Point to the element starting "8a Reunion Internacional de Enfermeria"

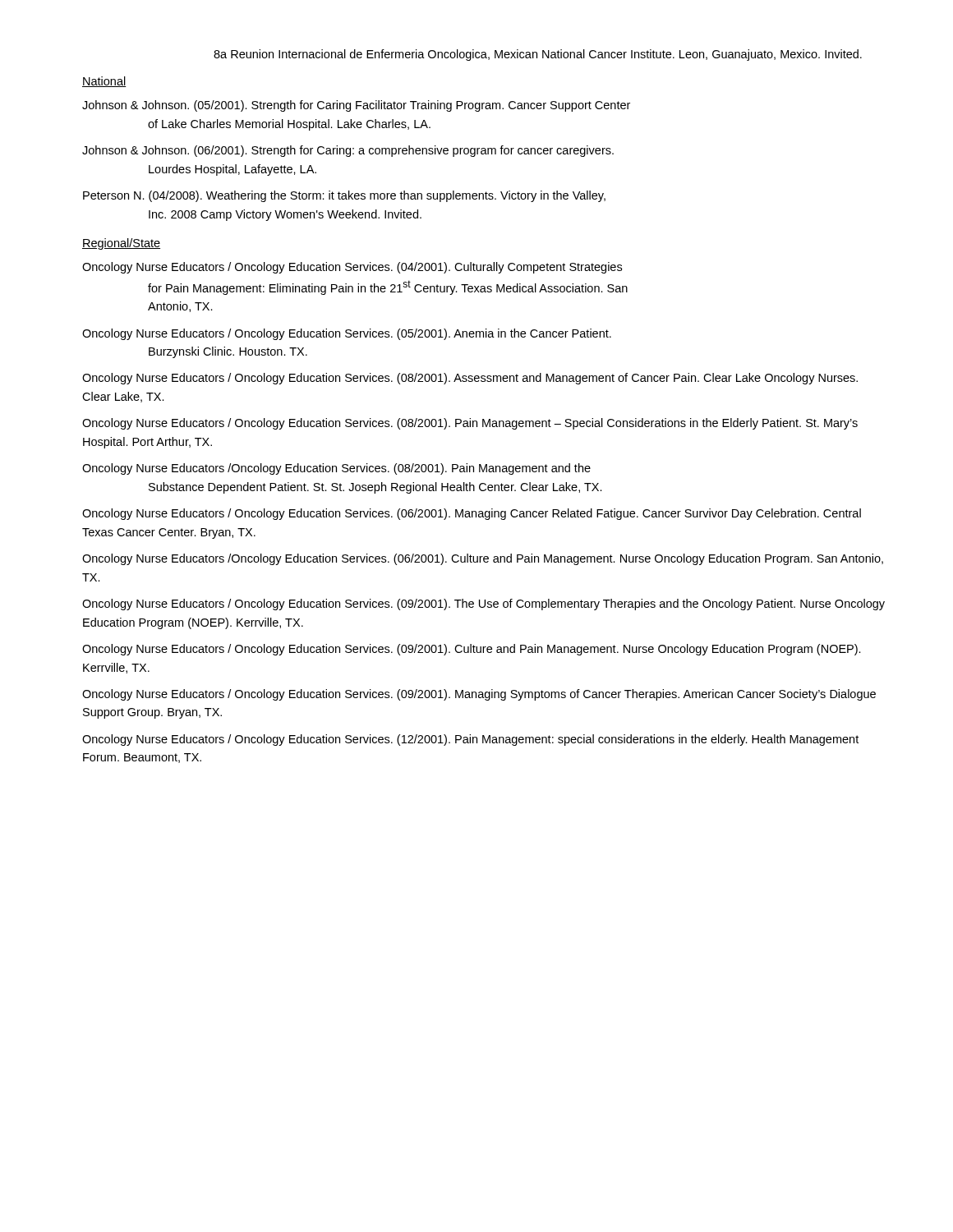(538, 54)
